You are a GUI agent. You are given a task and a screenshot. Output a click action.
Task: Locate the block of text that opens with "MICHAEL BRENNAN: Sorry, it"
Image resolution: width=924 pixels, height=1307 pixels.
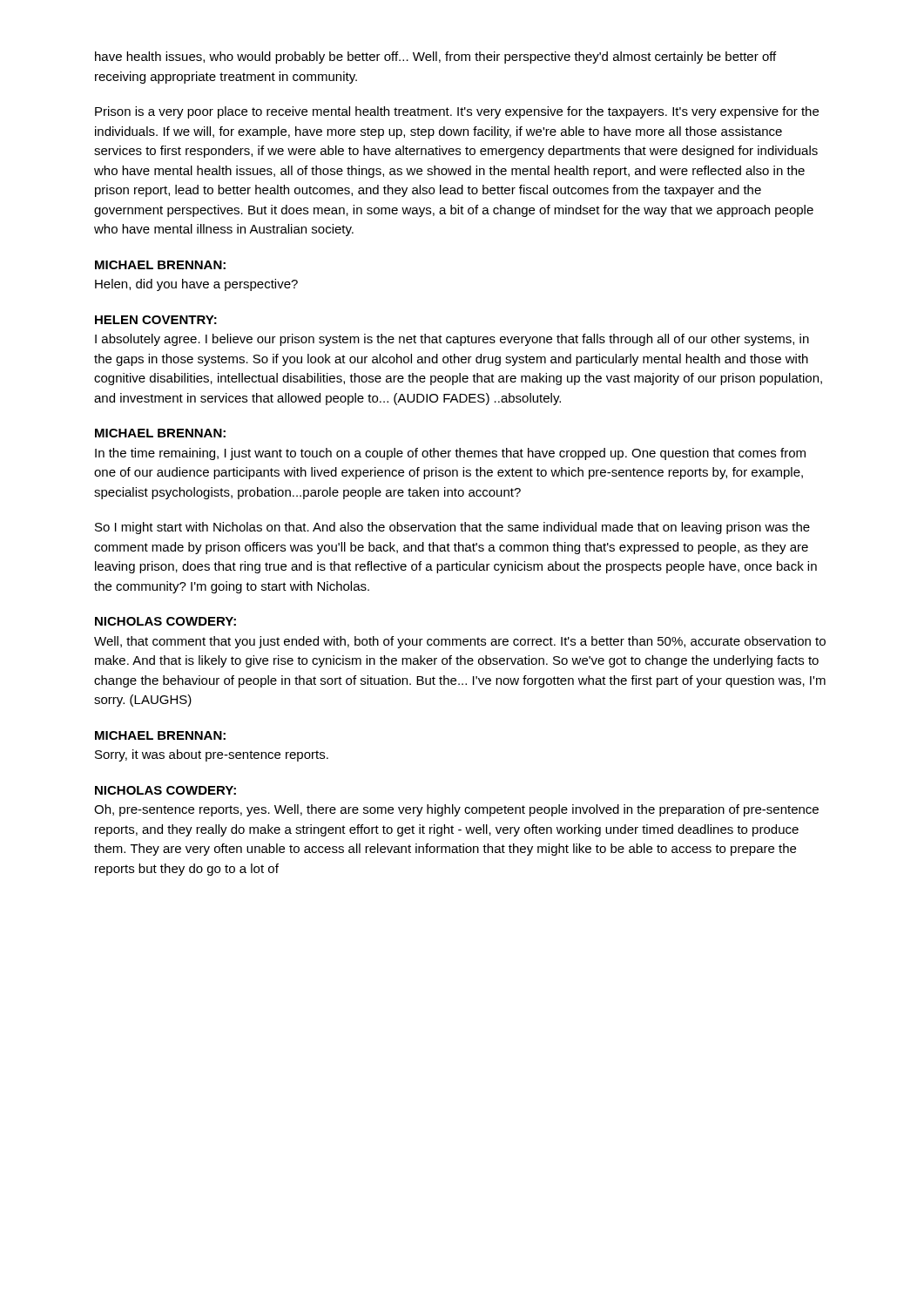point(160,735)
